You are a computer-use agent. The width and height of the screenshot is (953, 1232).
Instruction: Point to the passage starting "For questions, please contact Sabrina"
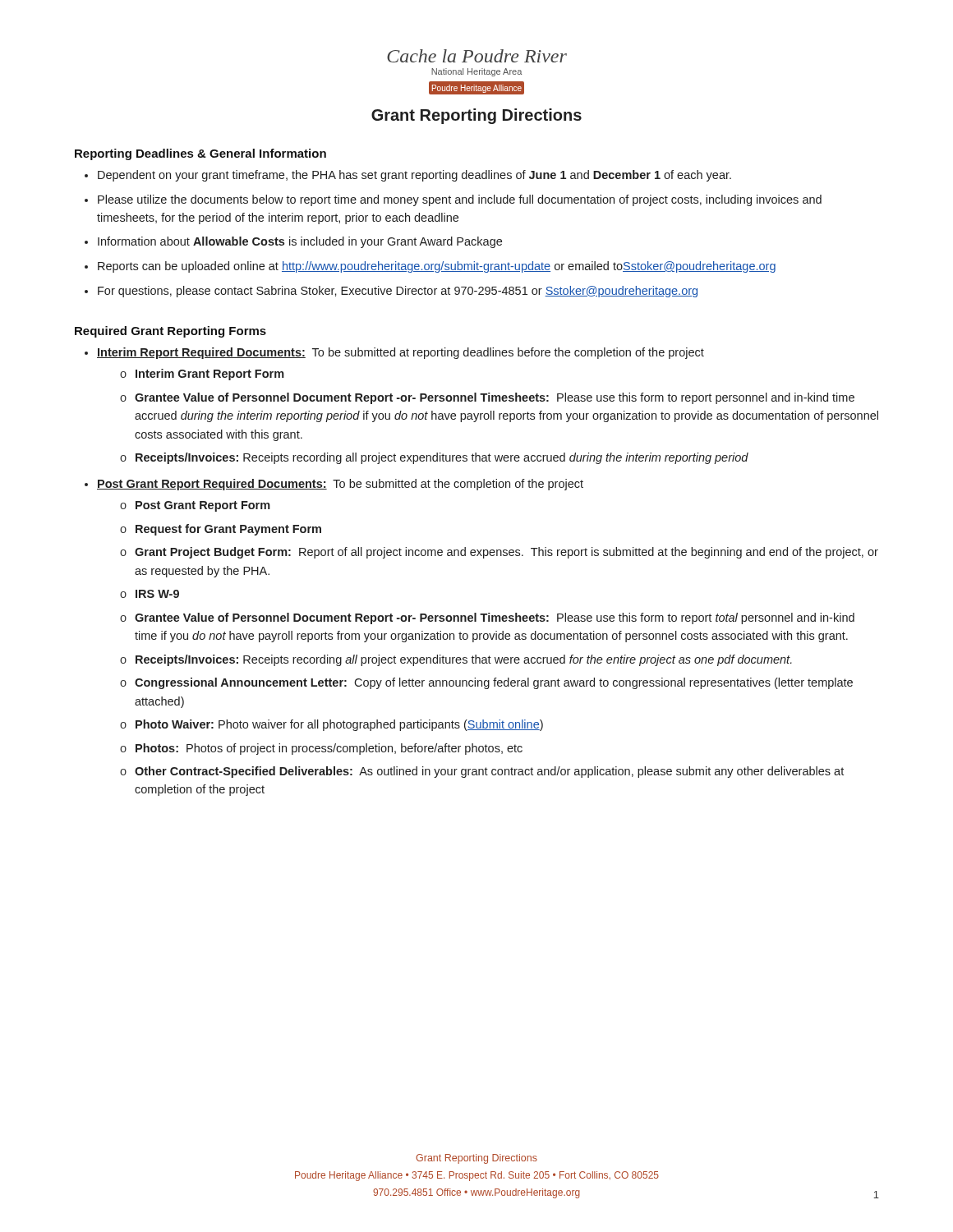(398, 291)
